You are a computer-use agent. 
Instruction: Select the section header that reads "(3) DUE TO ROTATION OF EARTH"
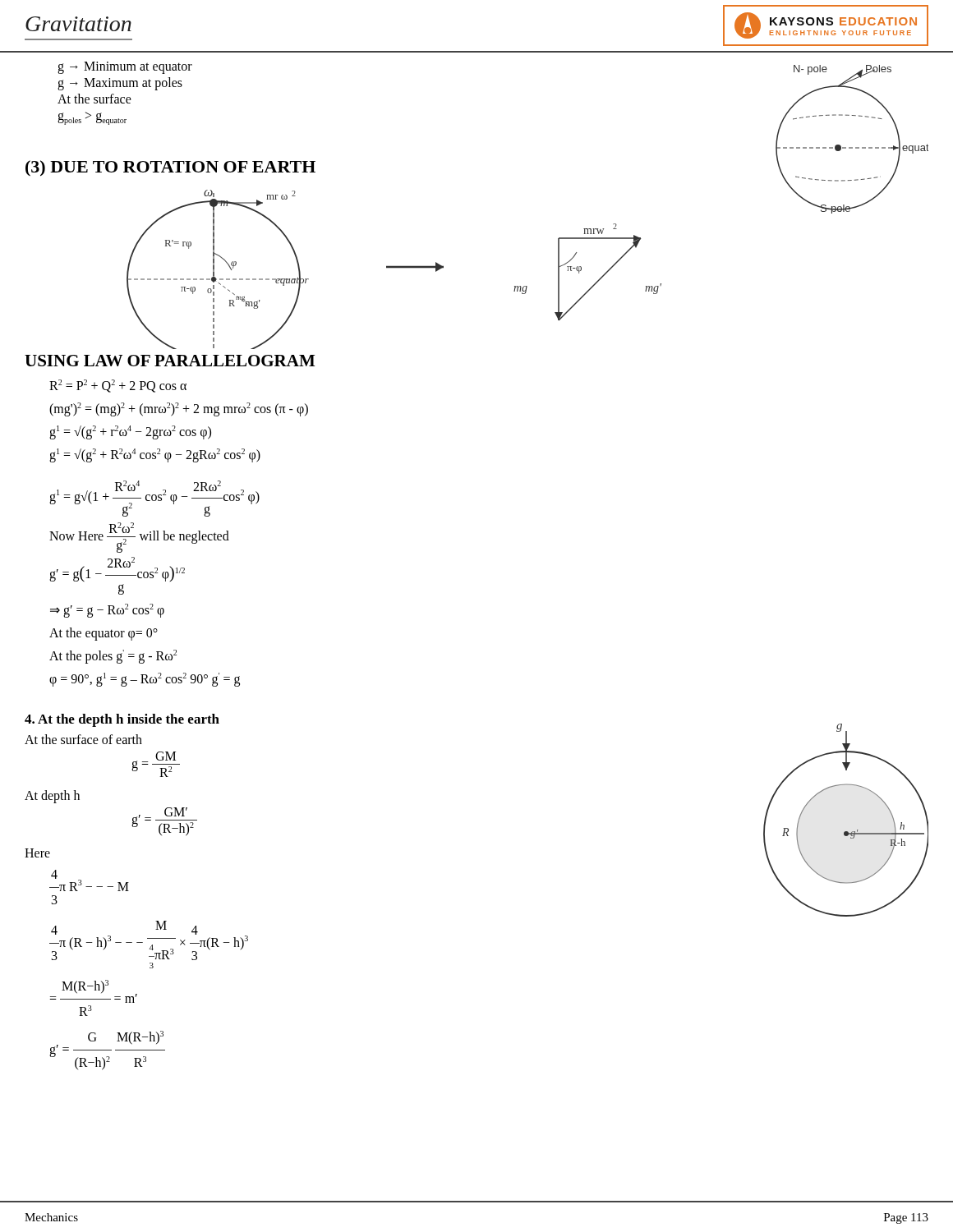point(170,166)
